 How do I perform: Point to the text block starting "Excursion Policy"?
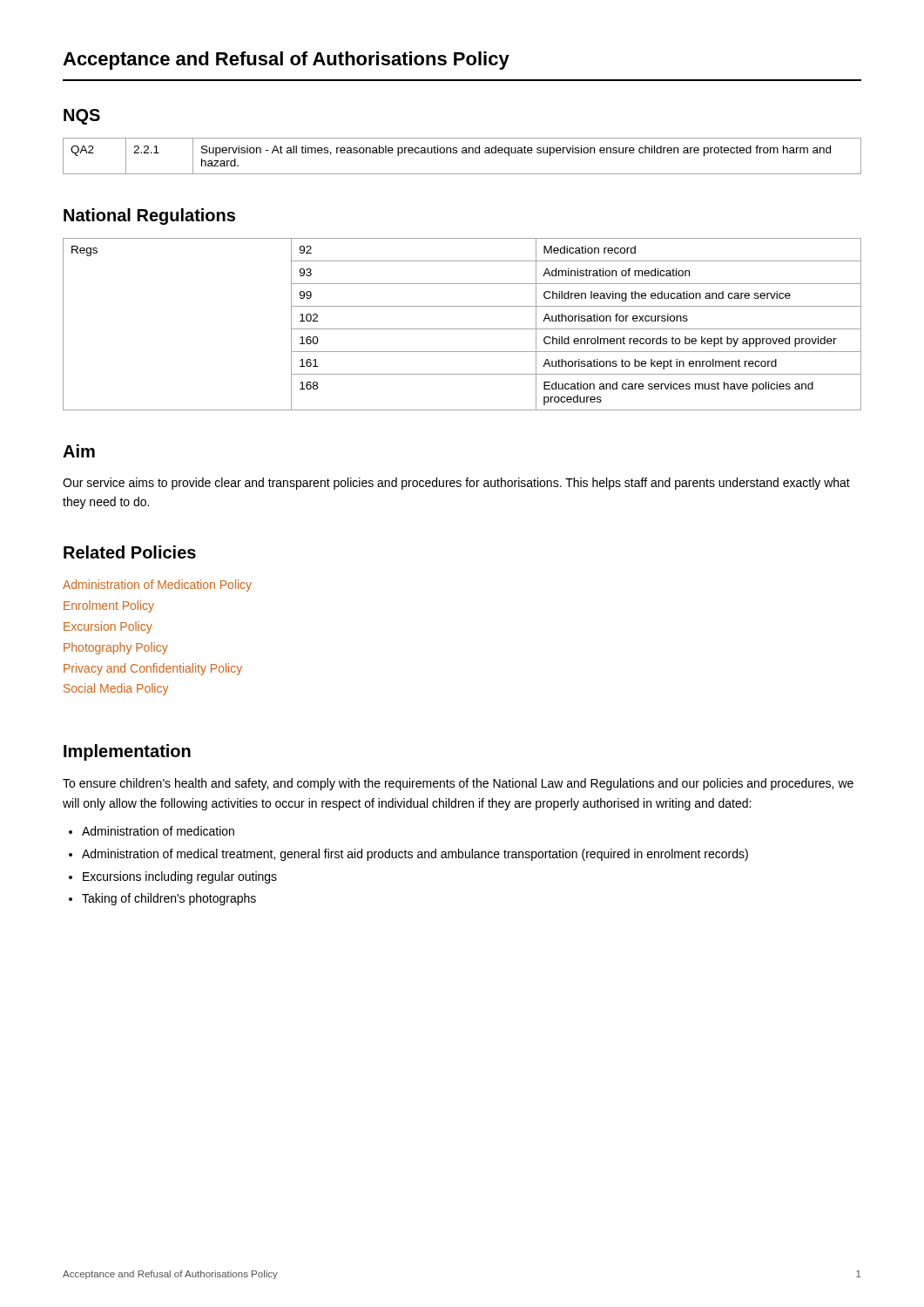108,627
